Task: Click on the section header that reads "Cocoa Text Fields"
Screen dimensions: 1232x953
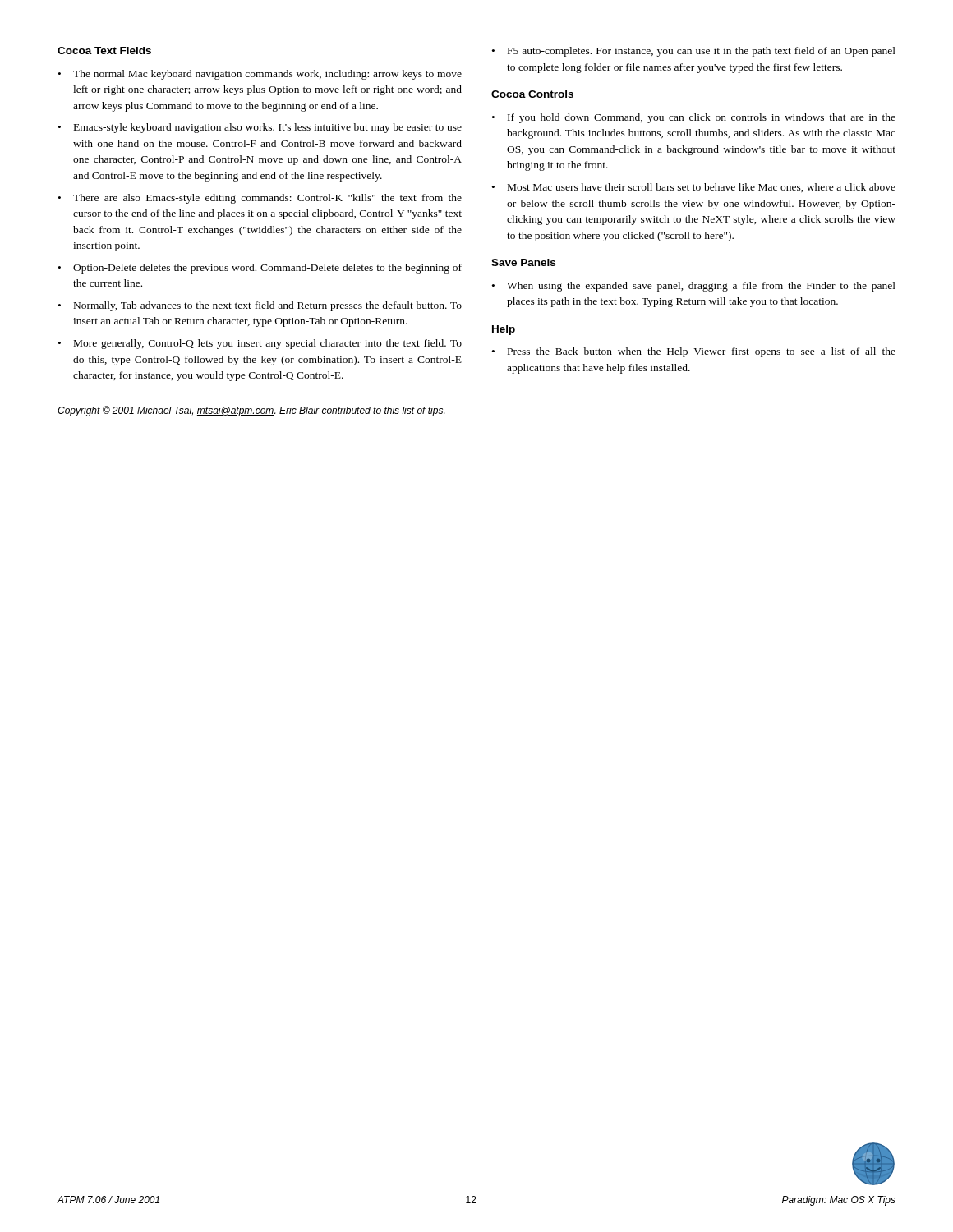Action: pos(105,51)
